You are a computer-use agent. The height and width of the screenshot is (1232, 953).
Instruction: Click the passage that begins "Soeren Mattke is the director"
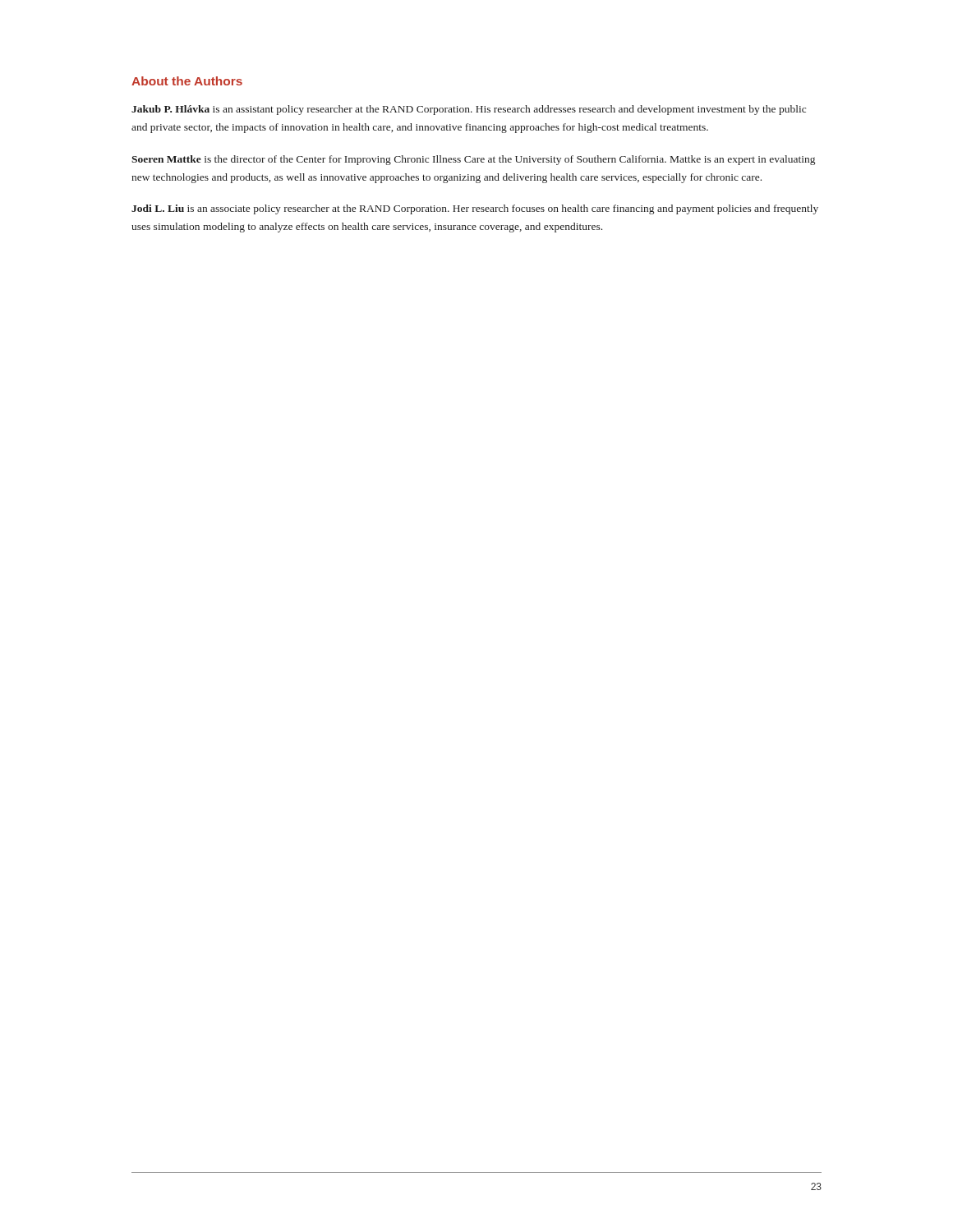click(x=473, y=168)
